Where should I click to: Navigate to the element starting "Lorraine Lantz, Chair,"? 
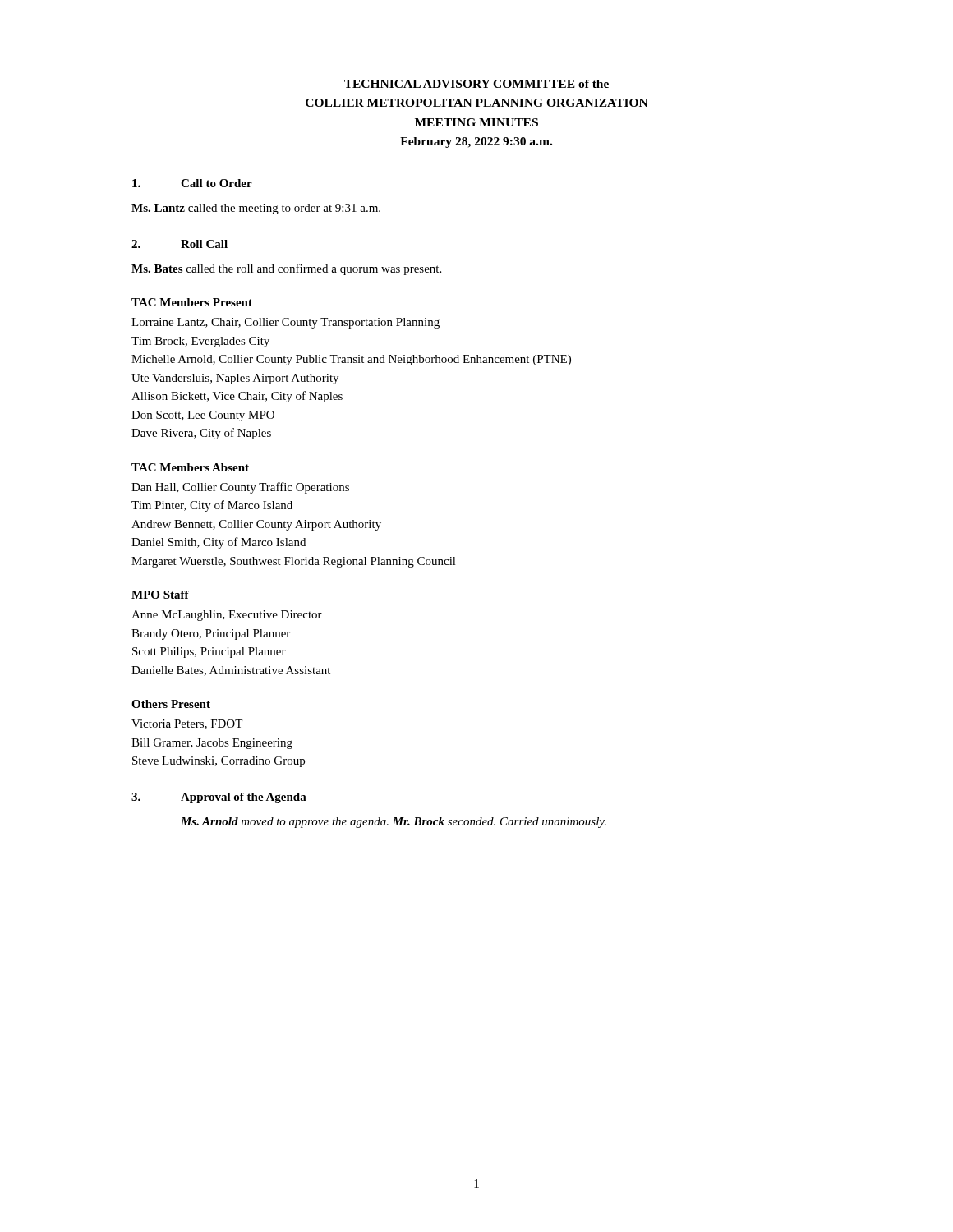coord(286,322)
